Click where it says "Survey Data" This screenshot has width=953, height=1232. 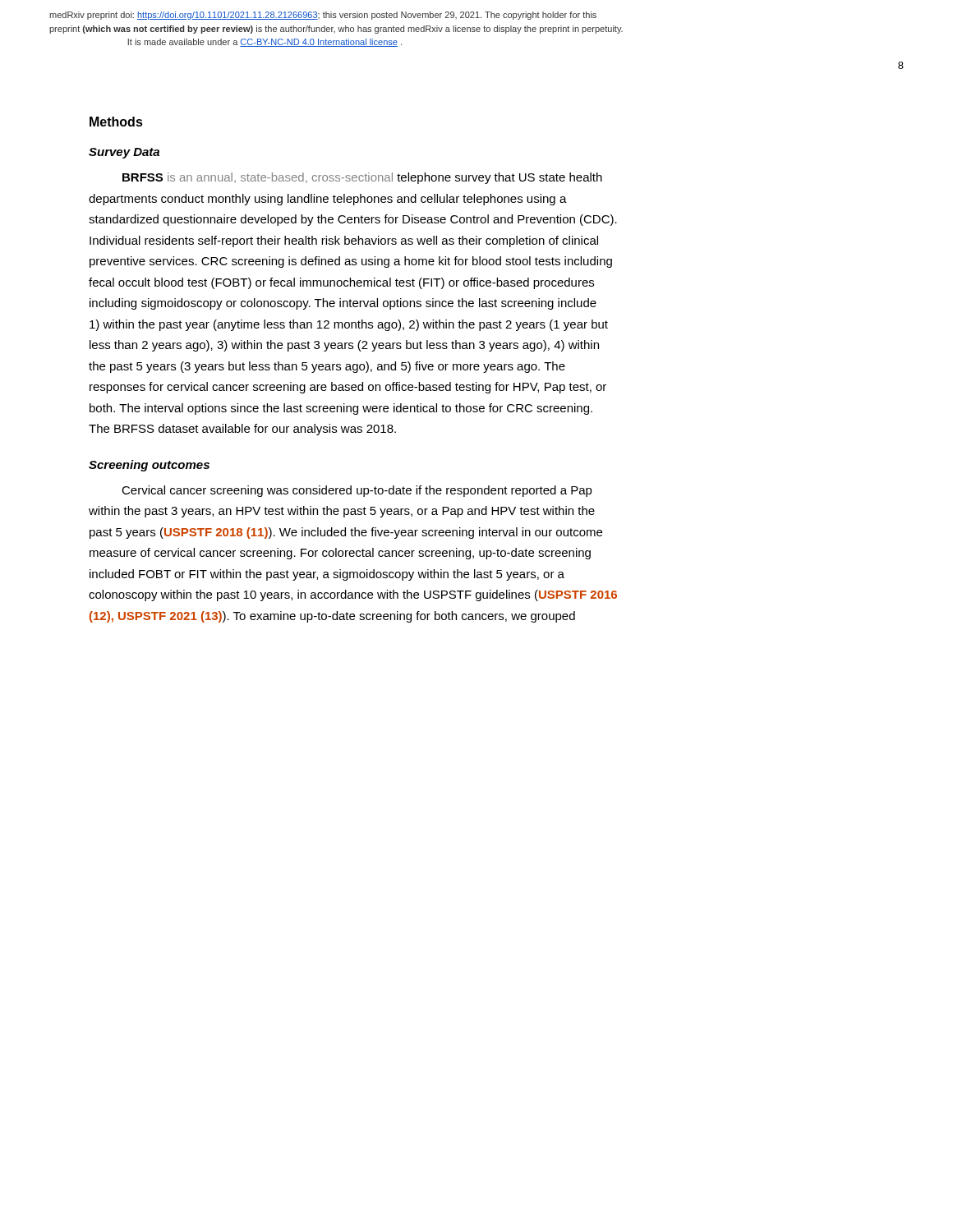[x=124, y=152]
